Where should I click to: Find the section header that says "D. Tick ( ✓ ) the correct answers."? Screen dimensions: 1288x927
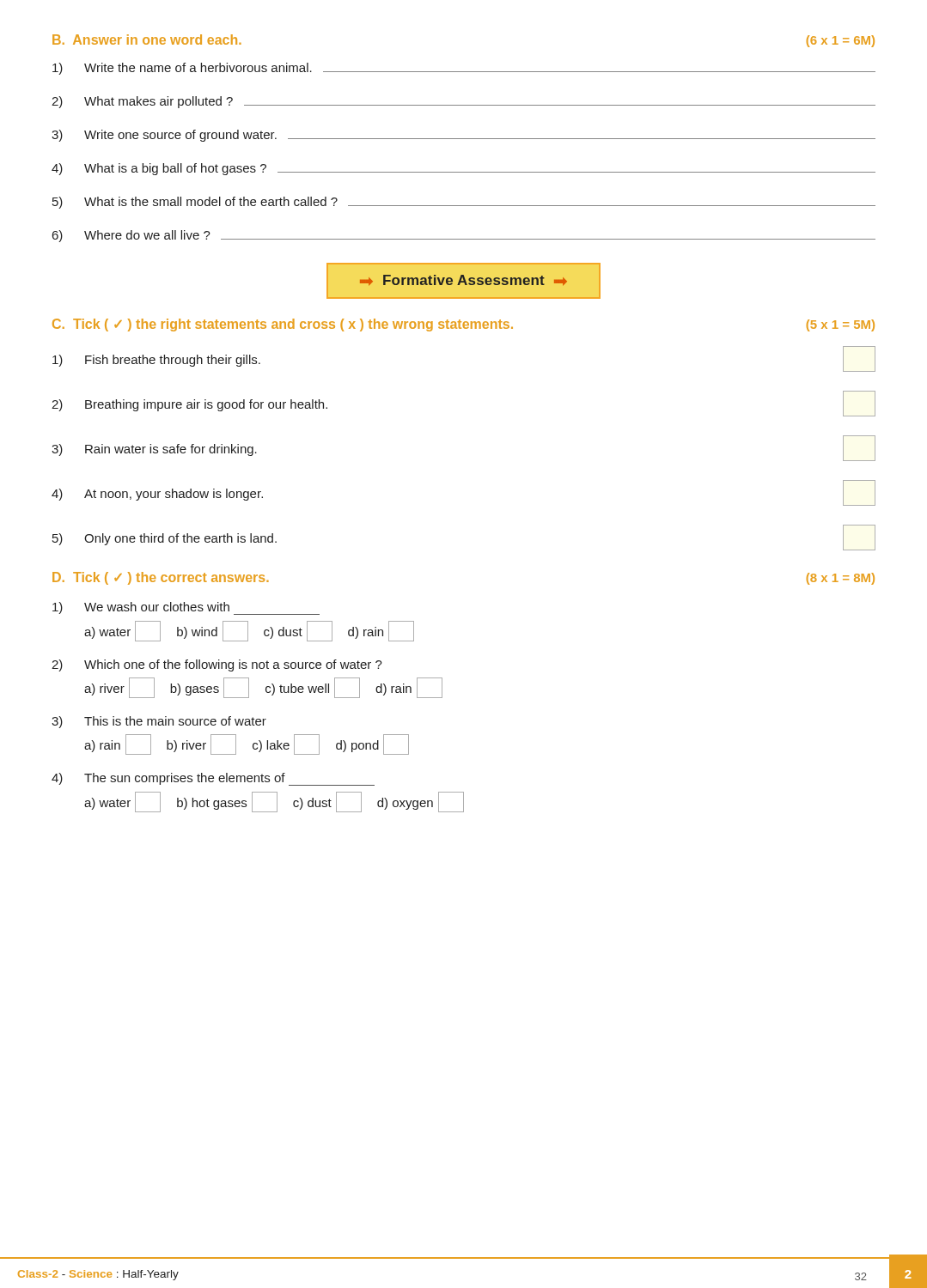163,577
